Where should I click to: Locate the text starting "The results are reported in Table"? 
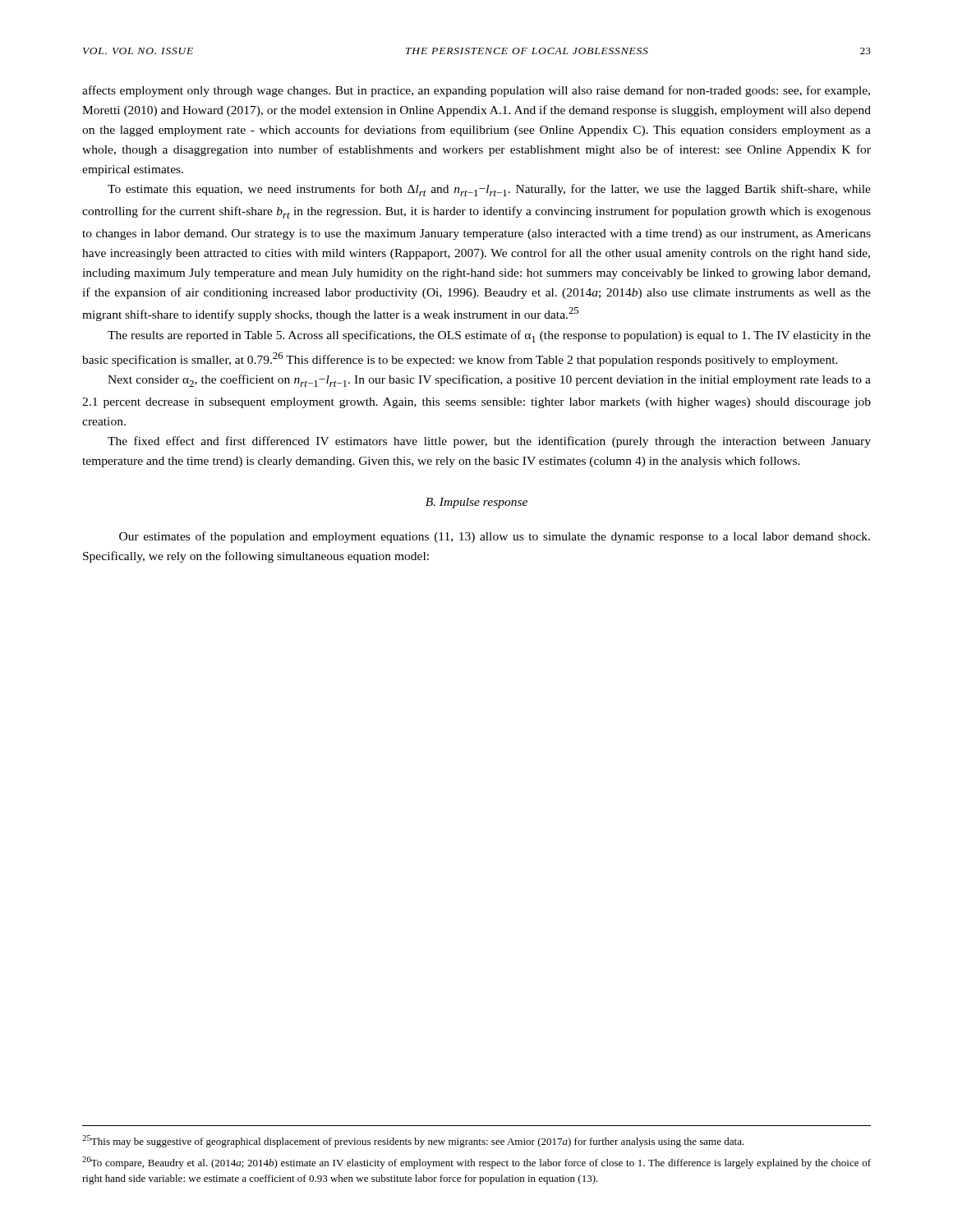coord(476,347)
